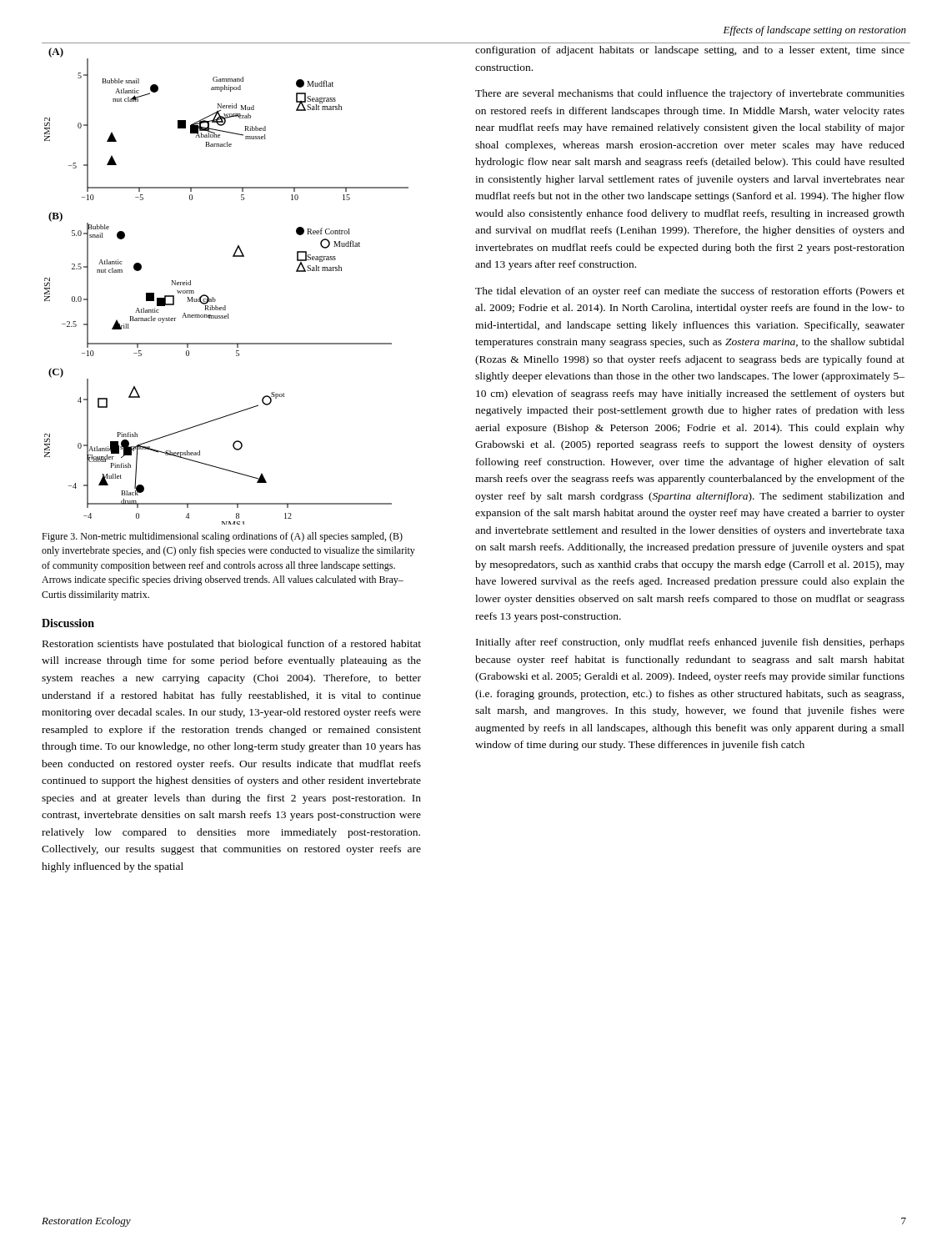Screen dimensions: 1251x952
Task: Find the text block starting "configuration of adjacent habitats"
Action: [690, 58]
